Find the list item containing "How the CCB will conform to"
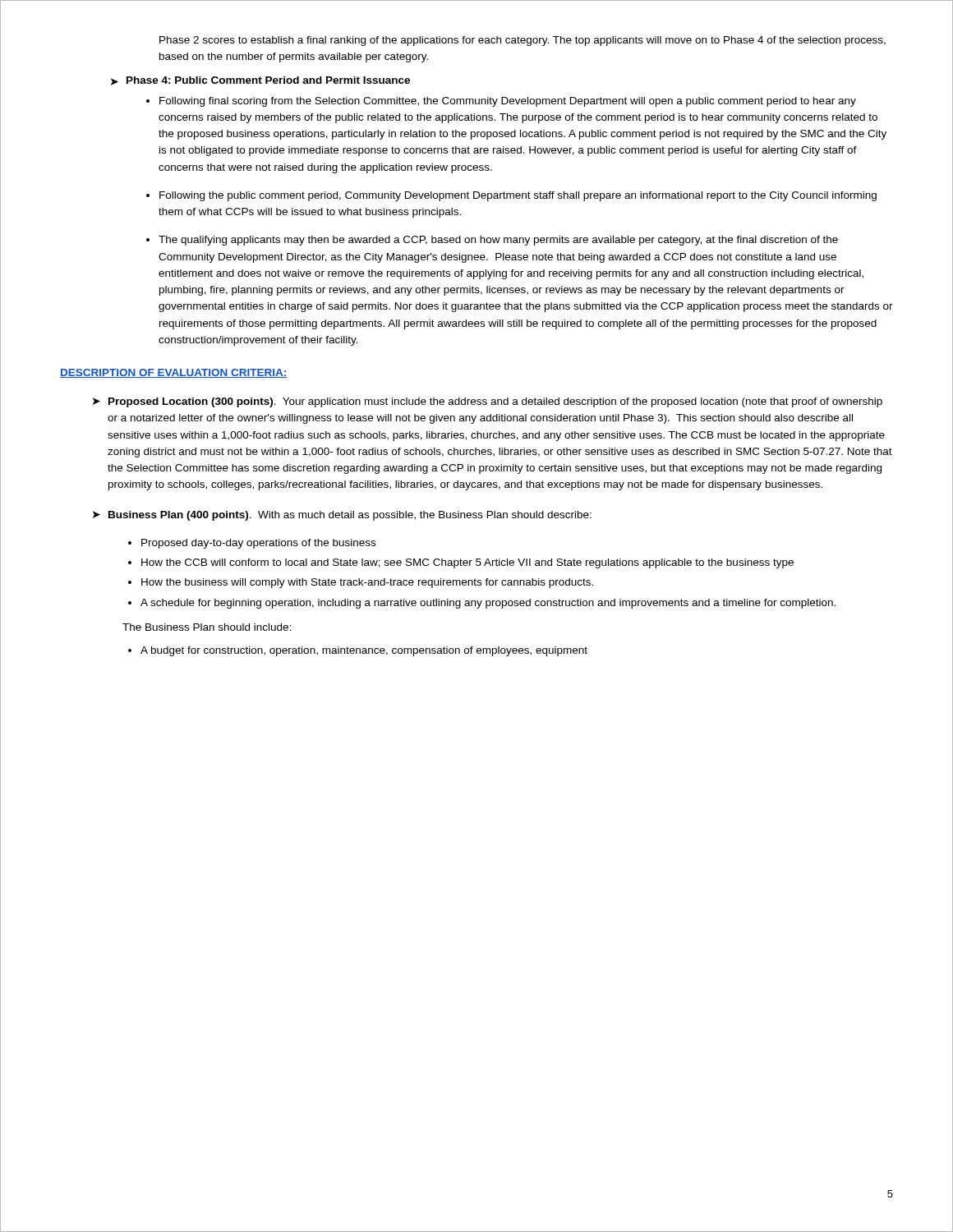 pos(467,562)
